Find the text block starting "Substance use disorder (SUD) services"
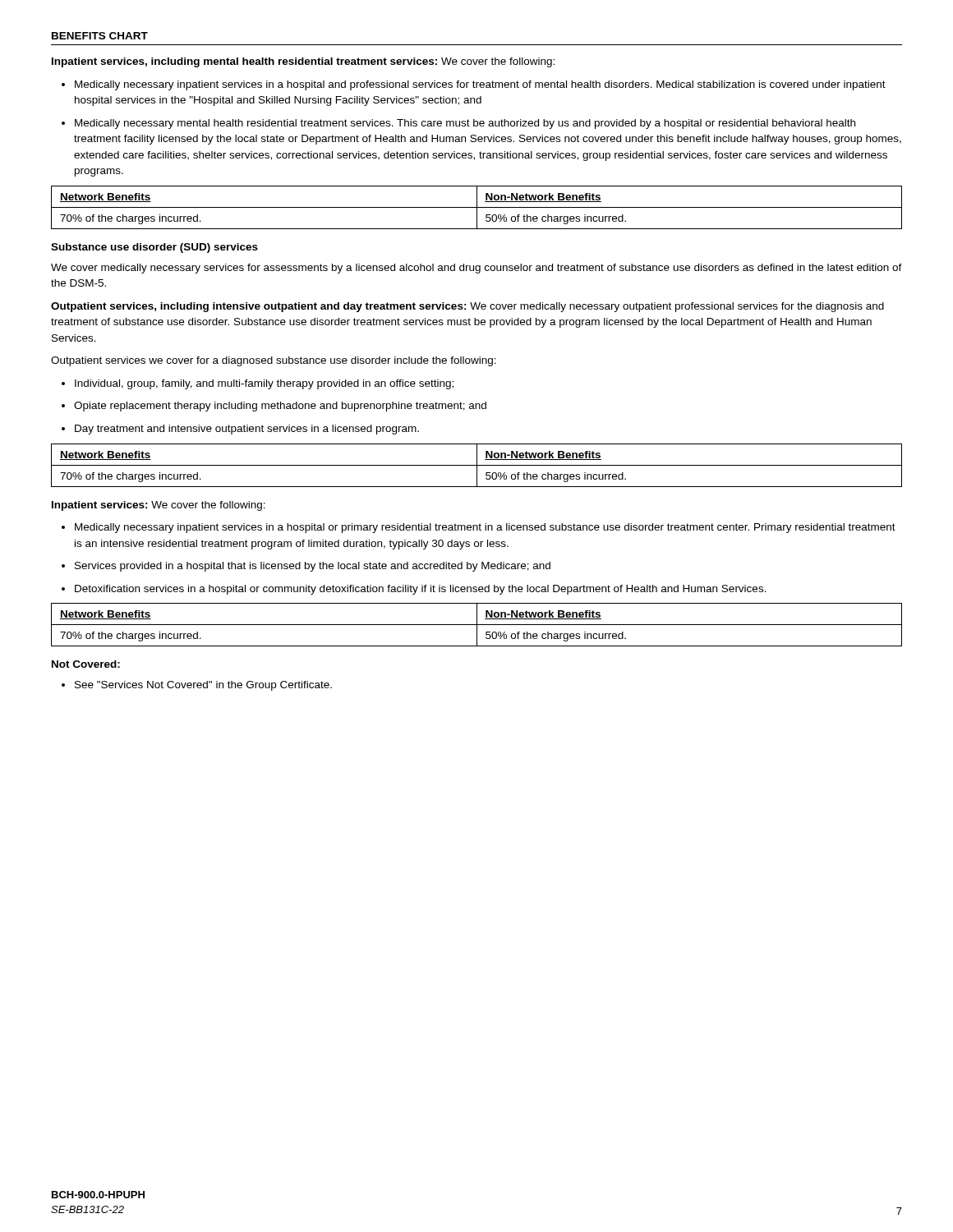953x1232 pixels. [x=154, y=248]
